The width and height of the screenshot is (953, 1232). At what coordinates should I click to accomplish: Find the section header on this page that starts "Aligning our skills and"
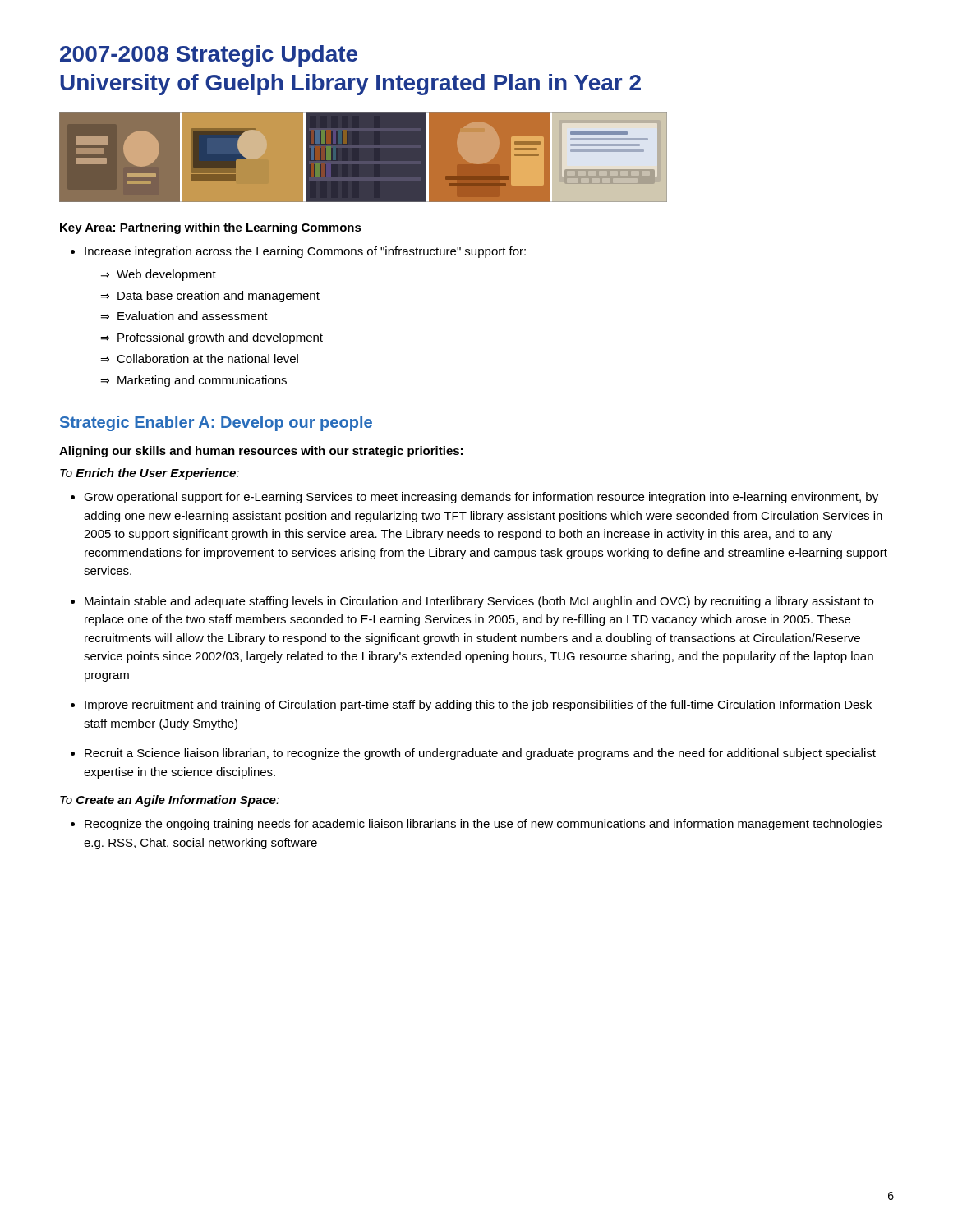coord(262,451)
